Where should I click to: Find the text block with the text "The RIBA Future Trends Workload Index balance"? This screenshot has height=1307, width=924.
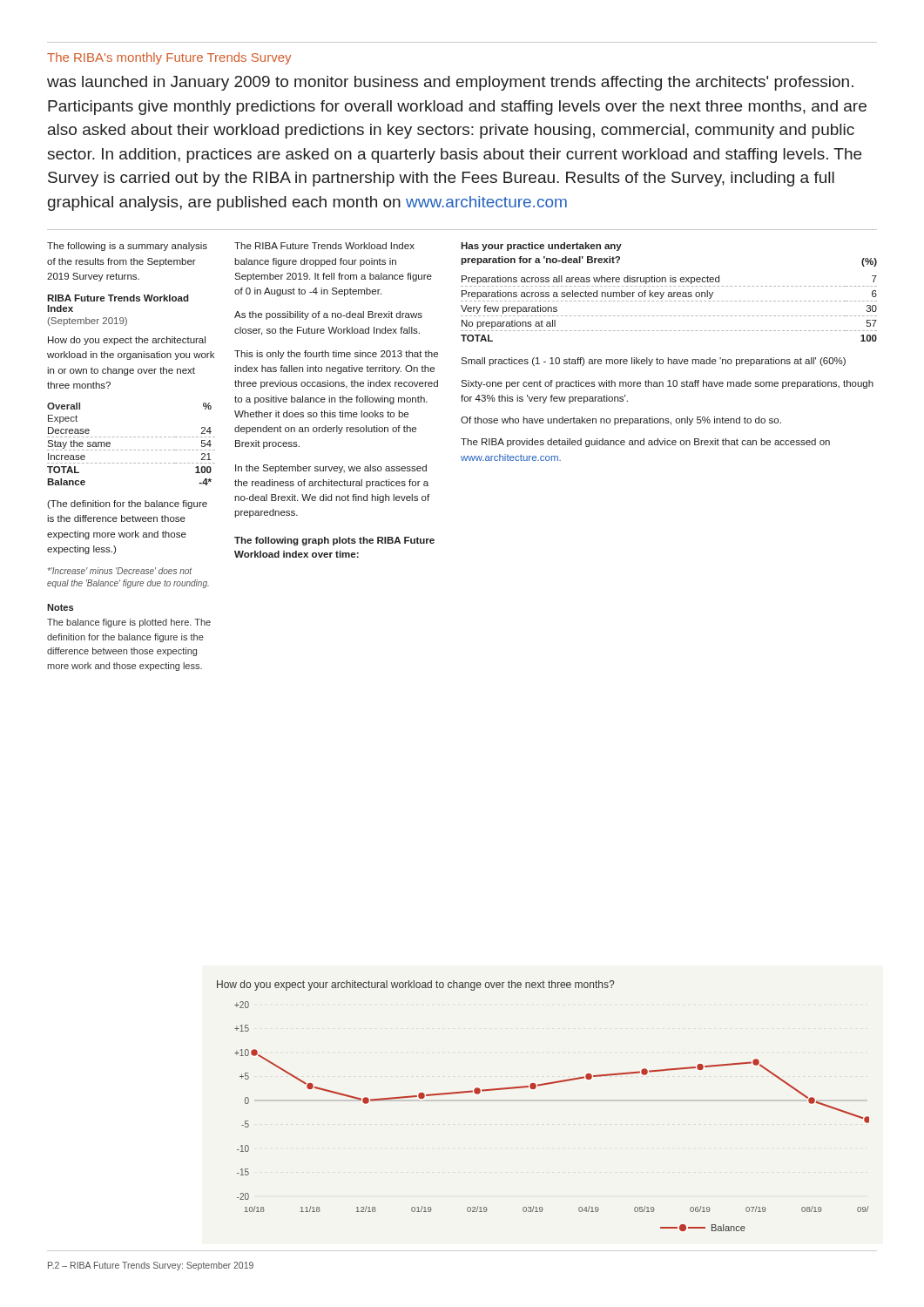(333, 269)
